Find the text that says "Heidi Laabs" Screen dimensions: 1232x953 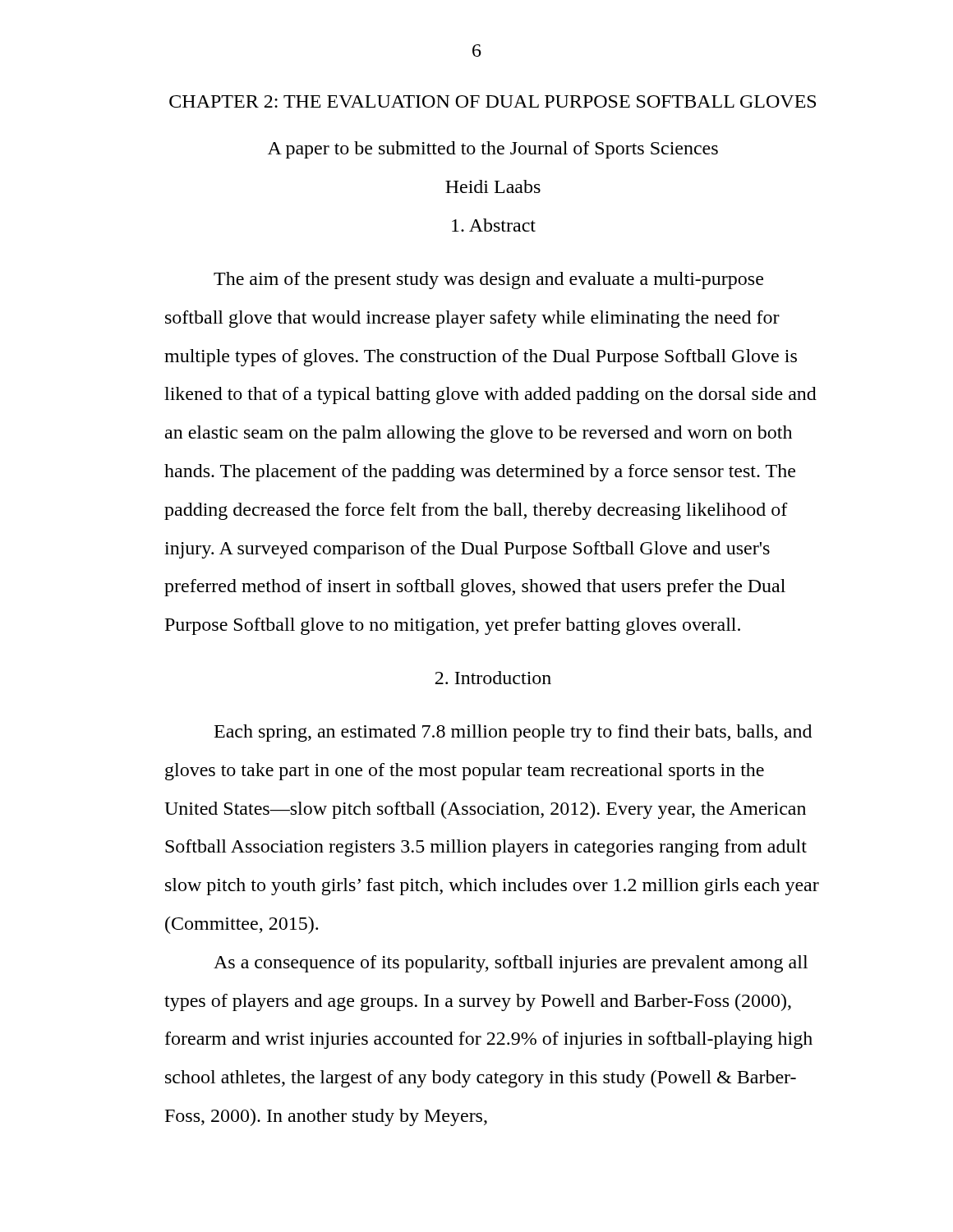pos(493,186)
